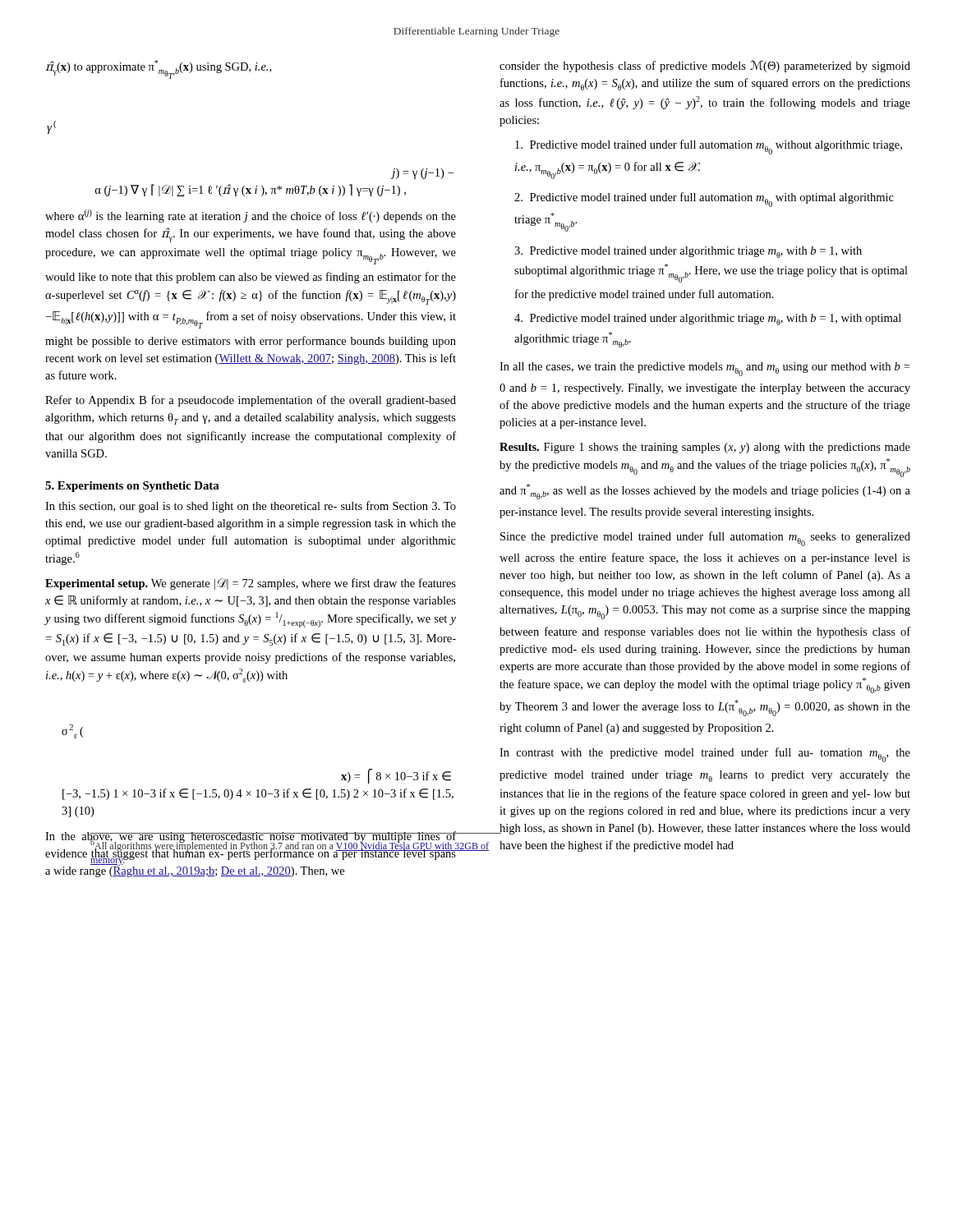Find the block on this page that starts "consider the hypothesis"
Screen dimensions: 1232x953
[705, 93]
